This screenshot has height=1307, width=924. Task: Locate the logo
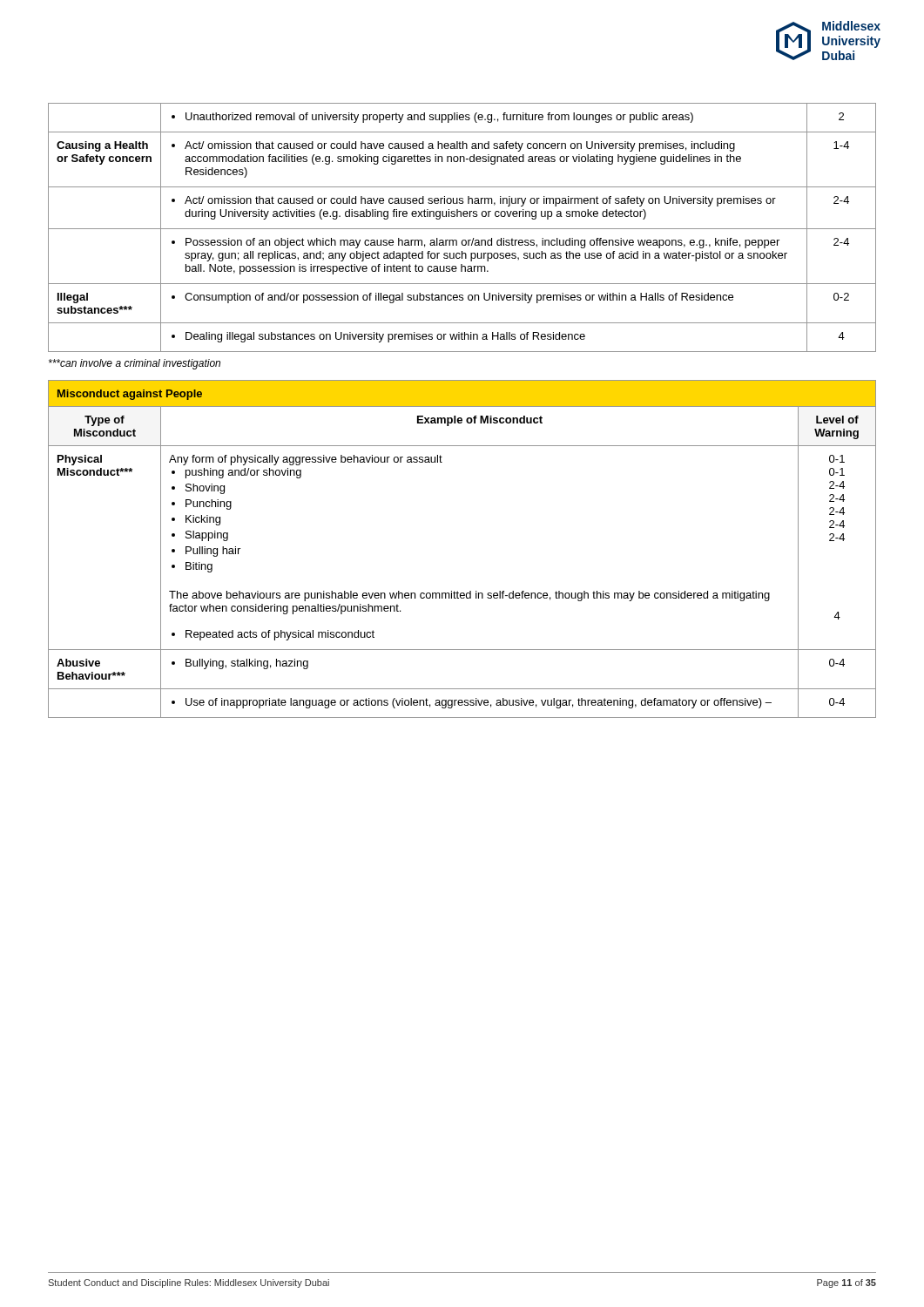click(827, 41)
